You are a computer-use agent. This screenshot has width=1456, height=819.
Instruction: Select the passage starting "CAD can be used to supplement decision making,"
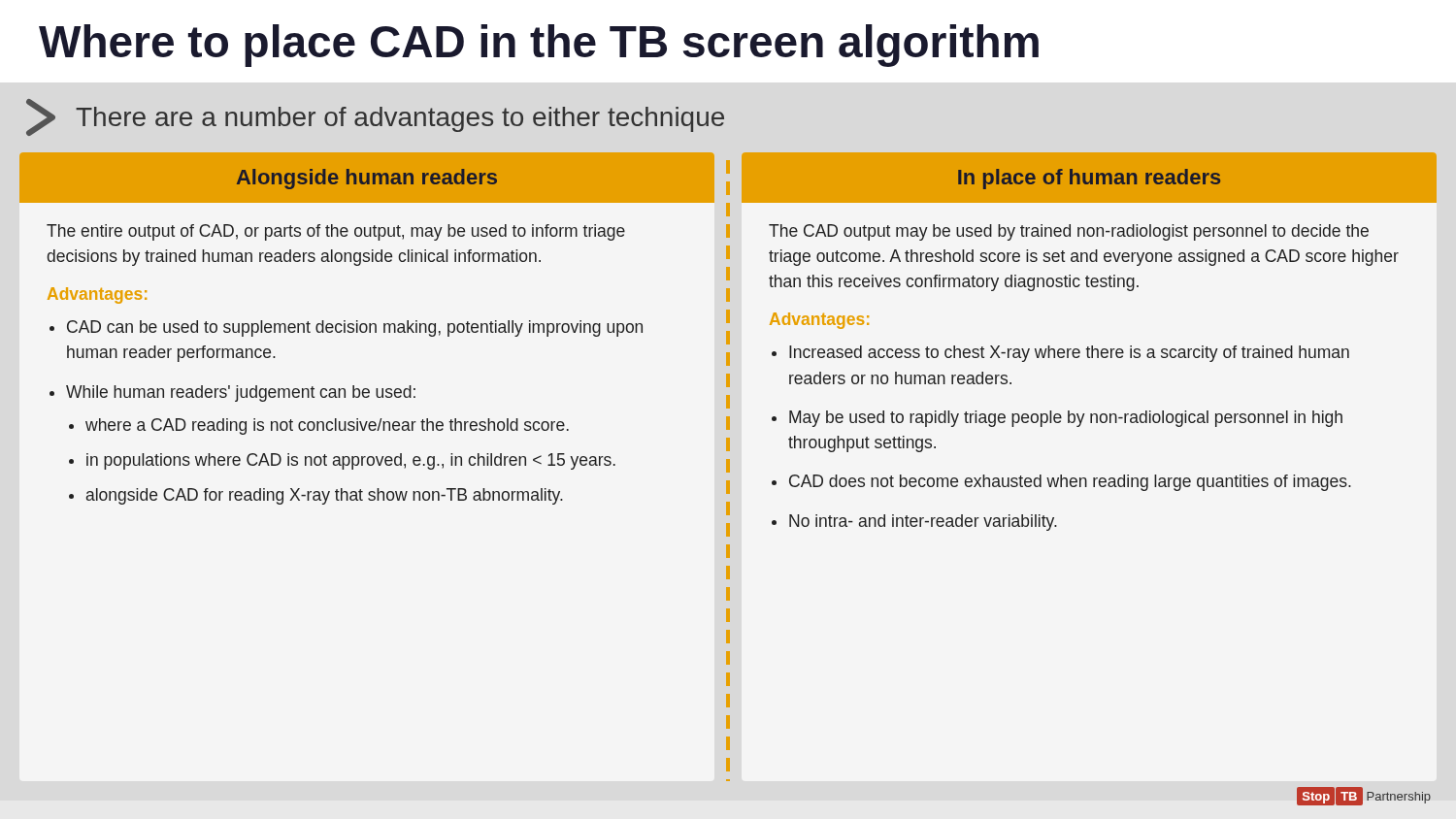point(355,340)
